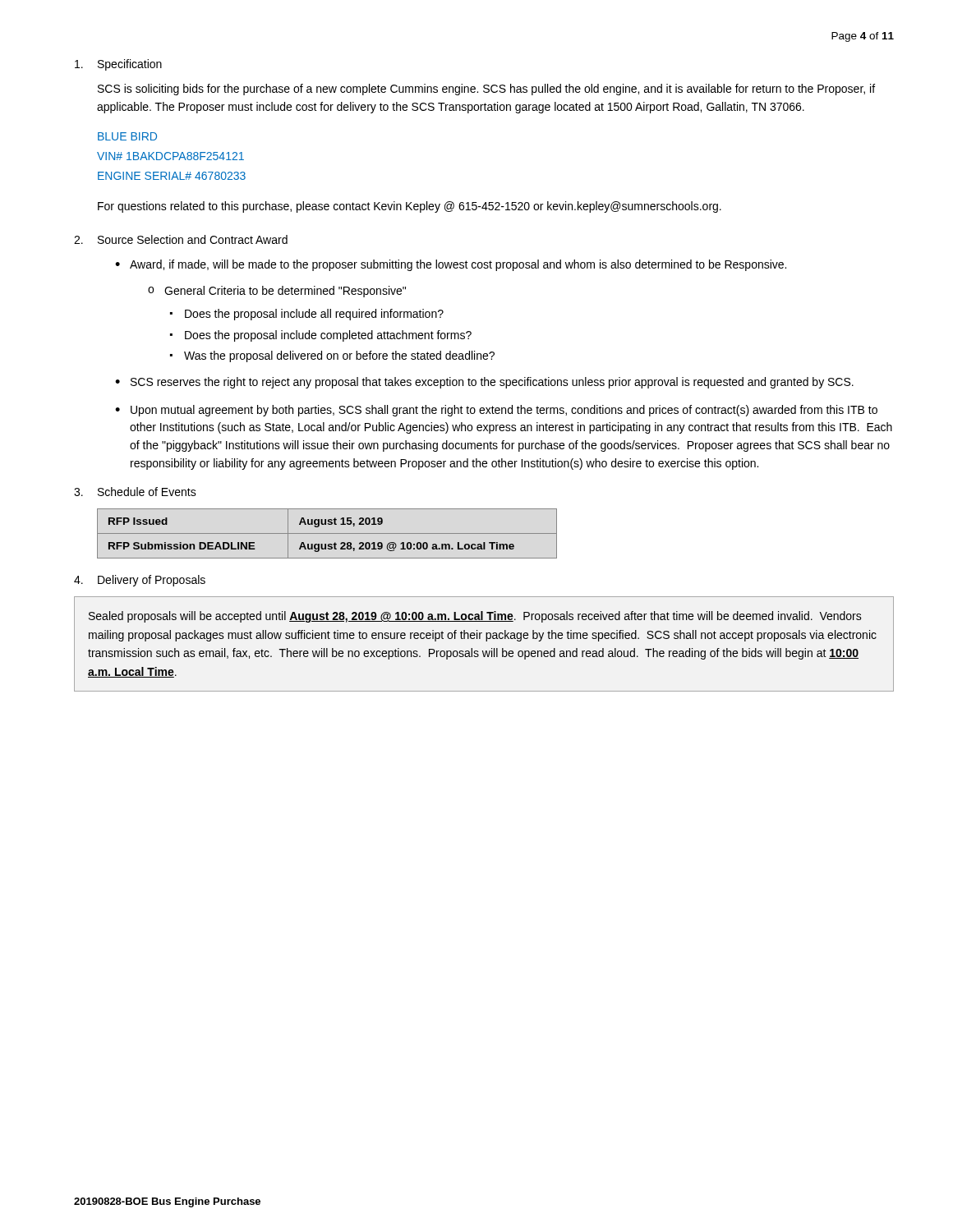Point to the region starting "Sealed proposals will be accepted until"

(x=482, y=644)
